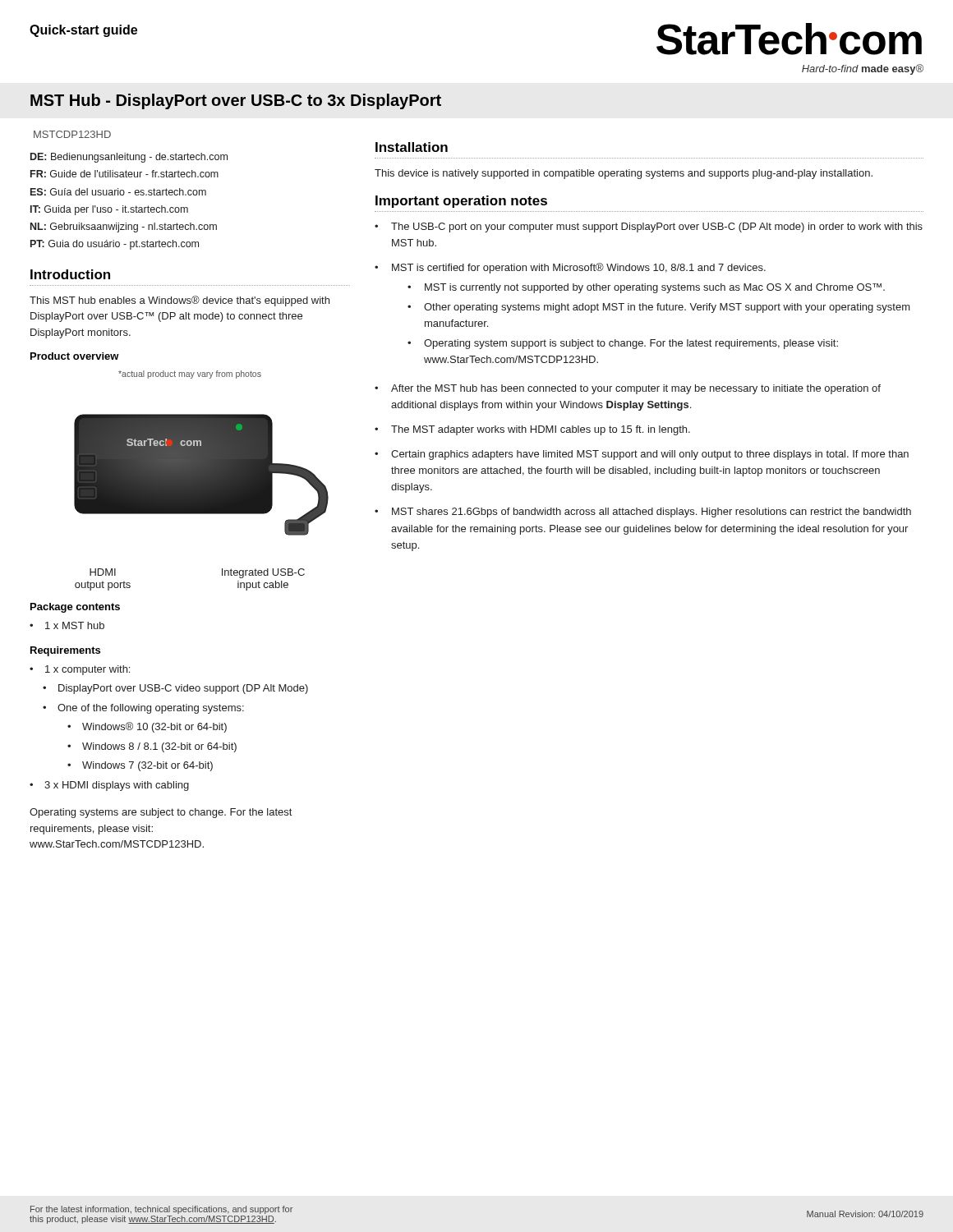Click on the list item with the text "• MST is currently"
This screenshot has height=1232, width=953.
tap(647, 287)
